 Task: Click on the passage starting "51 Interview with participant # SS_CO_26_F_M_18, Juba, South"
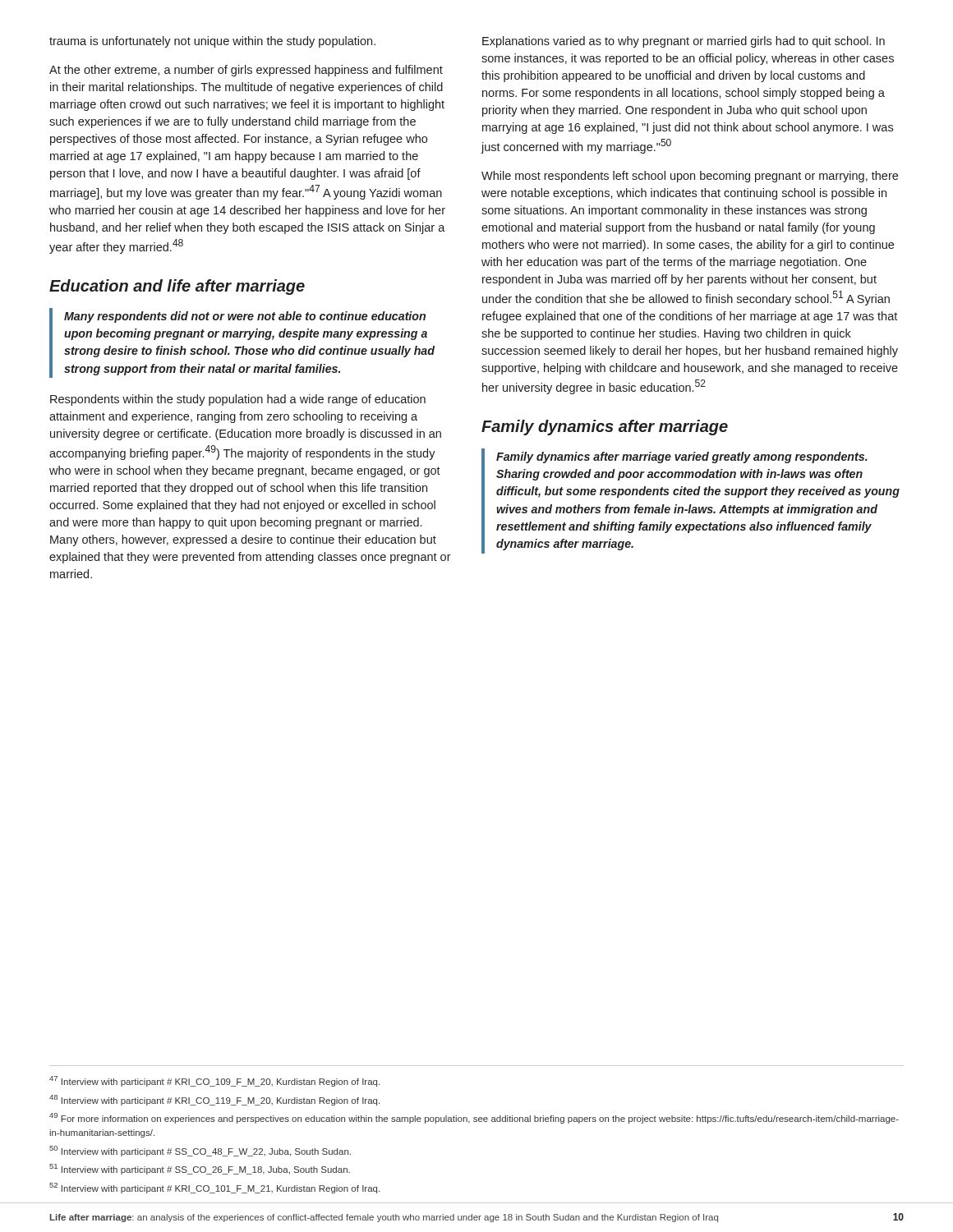tap(200, 1169)
